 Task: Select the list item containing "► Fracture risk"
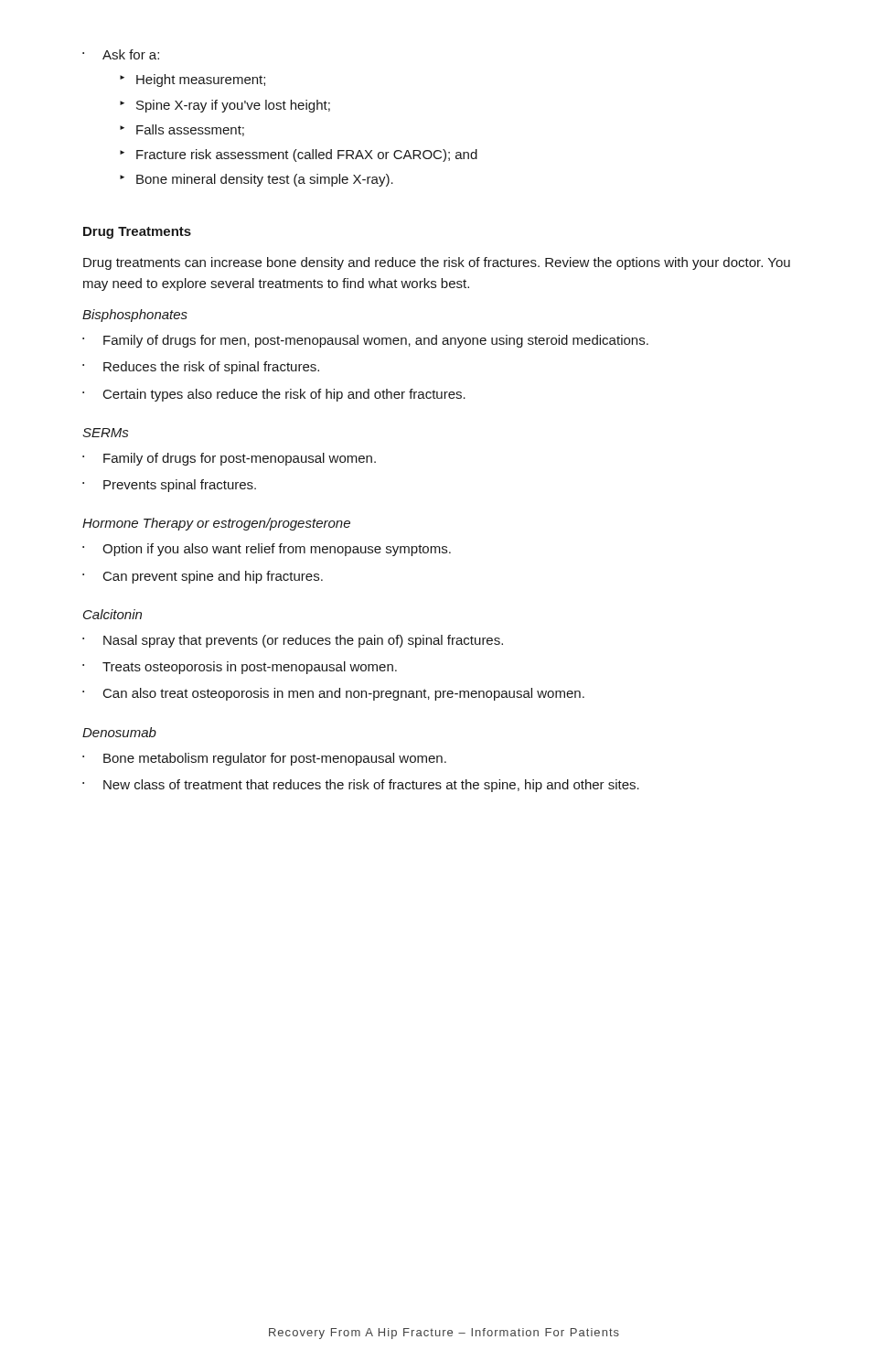298,154
